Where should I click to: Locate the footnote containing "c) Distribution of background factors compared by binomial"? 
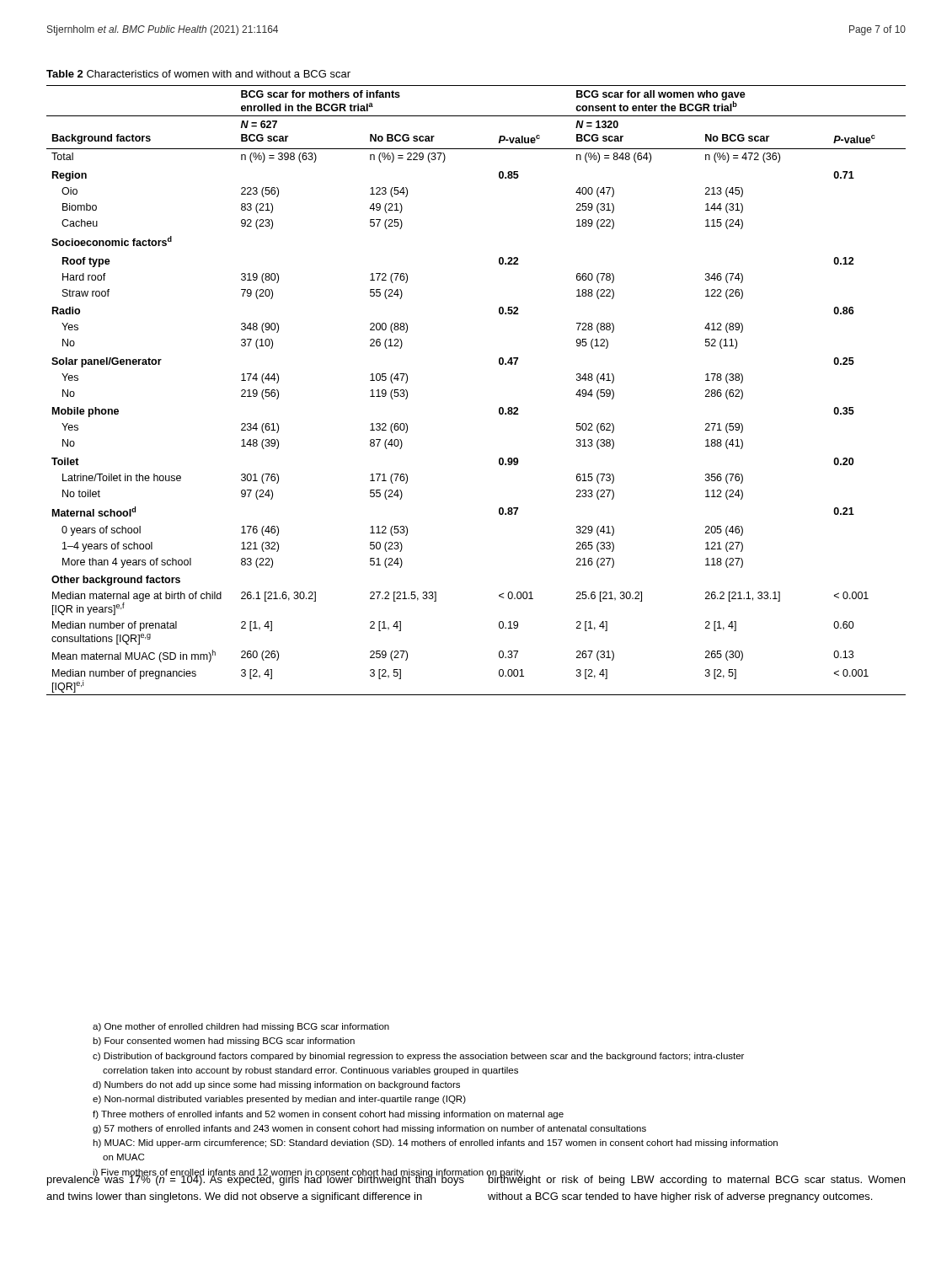click(x=418, y=1055)
